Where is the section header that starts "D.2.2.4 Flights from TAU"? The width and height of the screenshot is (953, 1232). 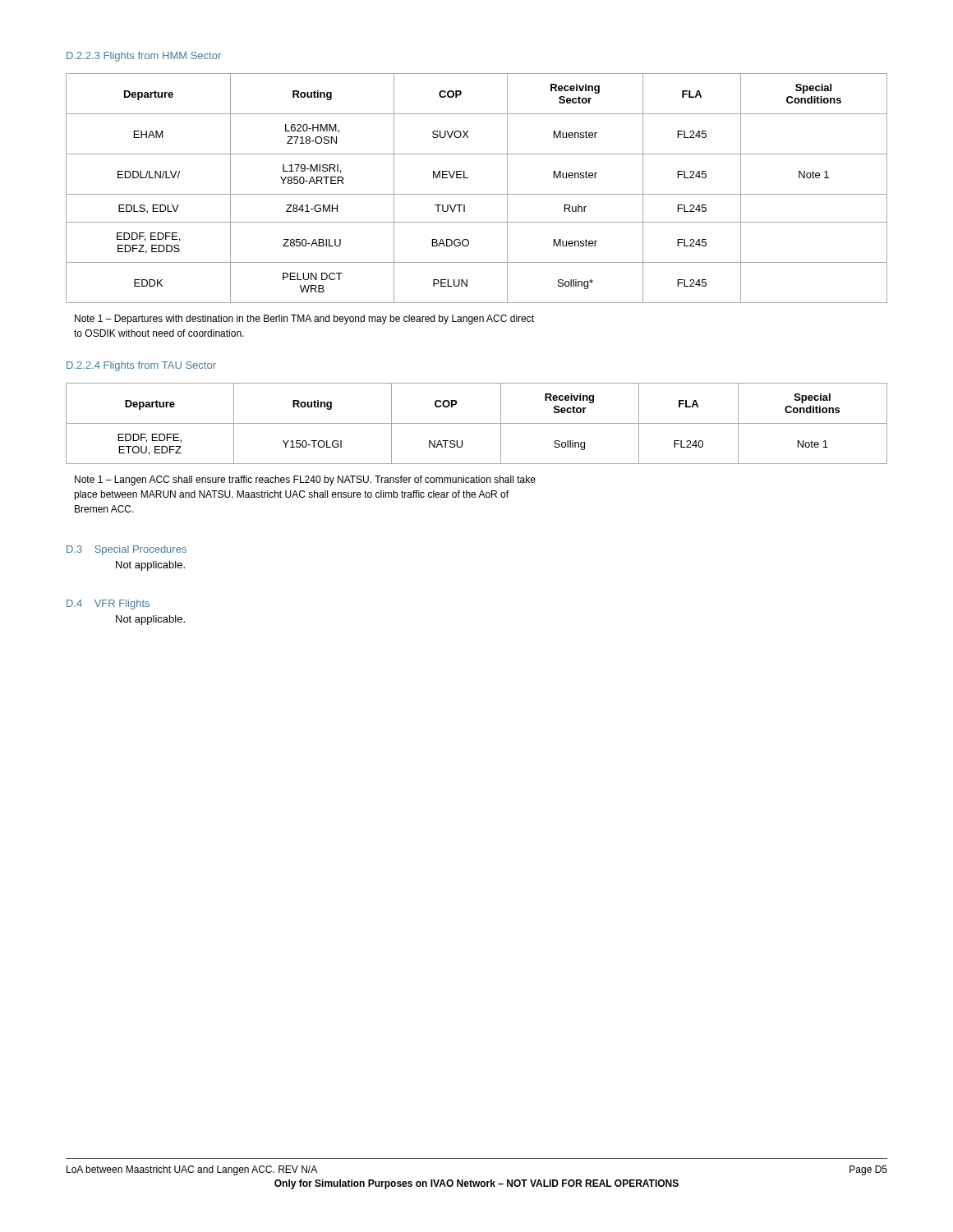[141, 365]
